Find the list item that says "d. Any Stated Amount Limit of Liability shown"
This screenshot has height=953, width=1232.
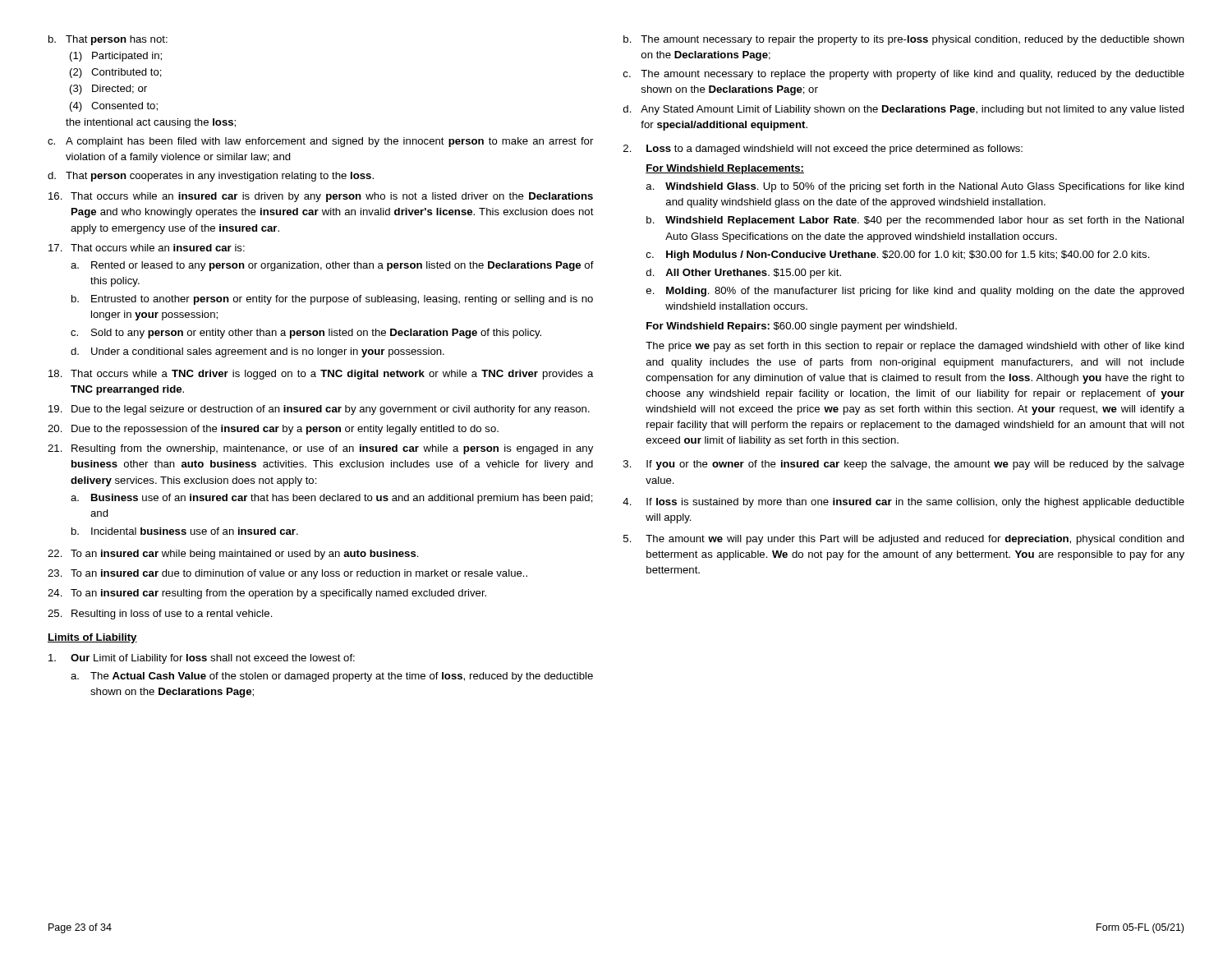point(904,116)
